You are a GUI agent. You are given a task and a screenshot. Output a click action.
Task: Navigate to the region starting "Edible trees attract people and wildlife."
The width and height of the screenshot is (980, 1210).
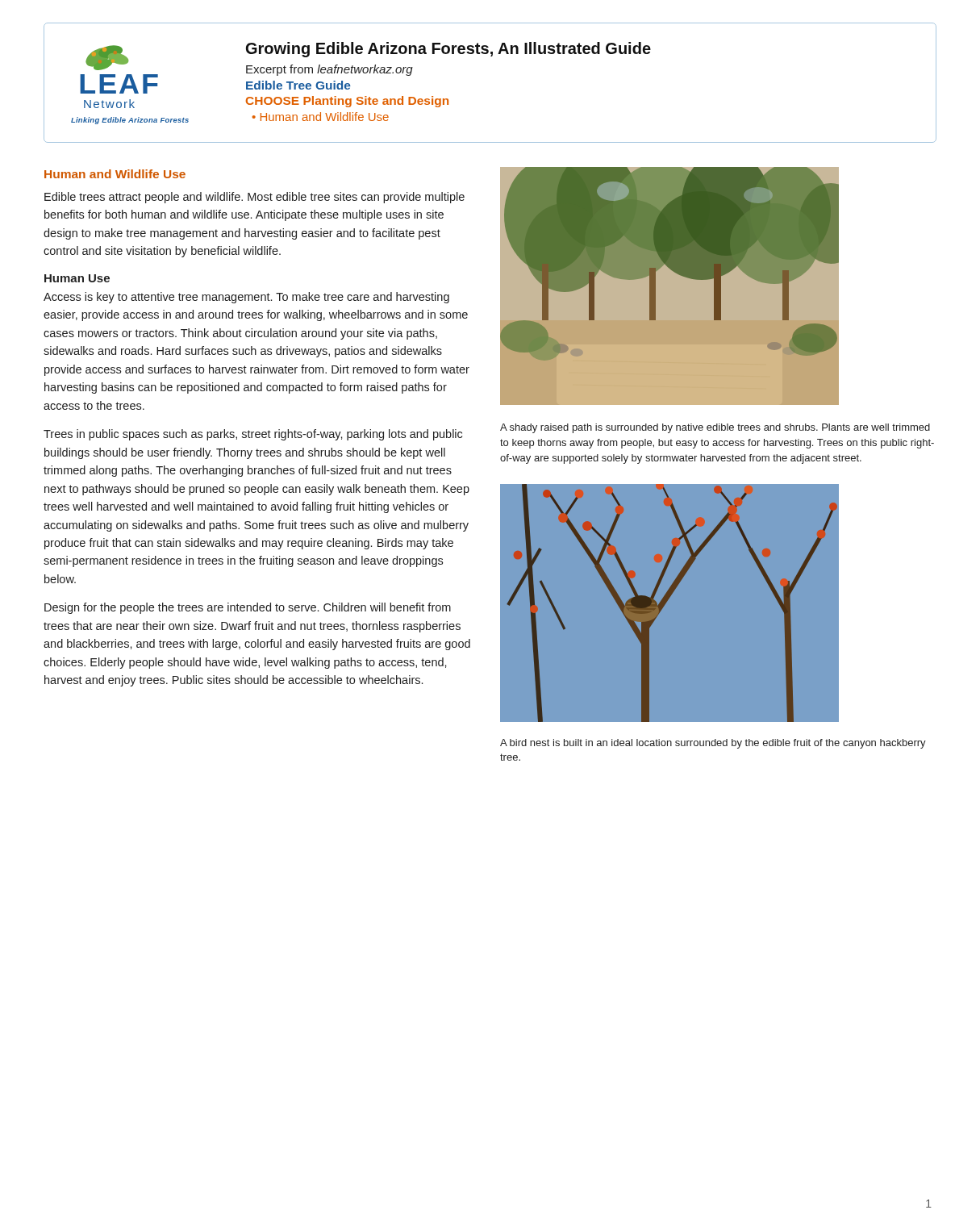pos(254,224)
